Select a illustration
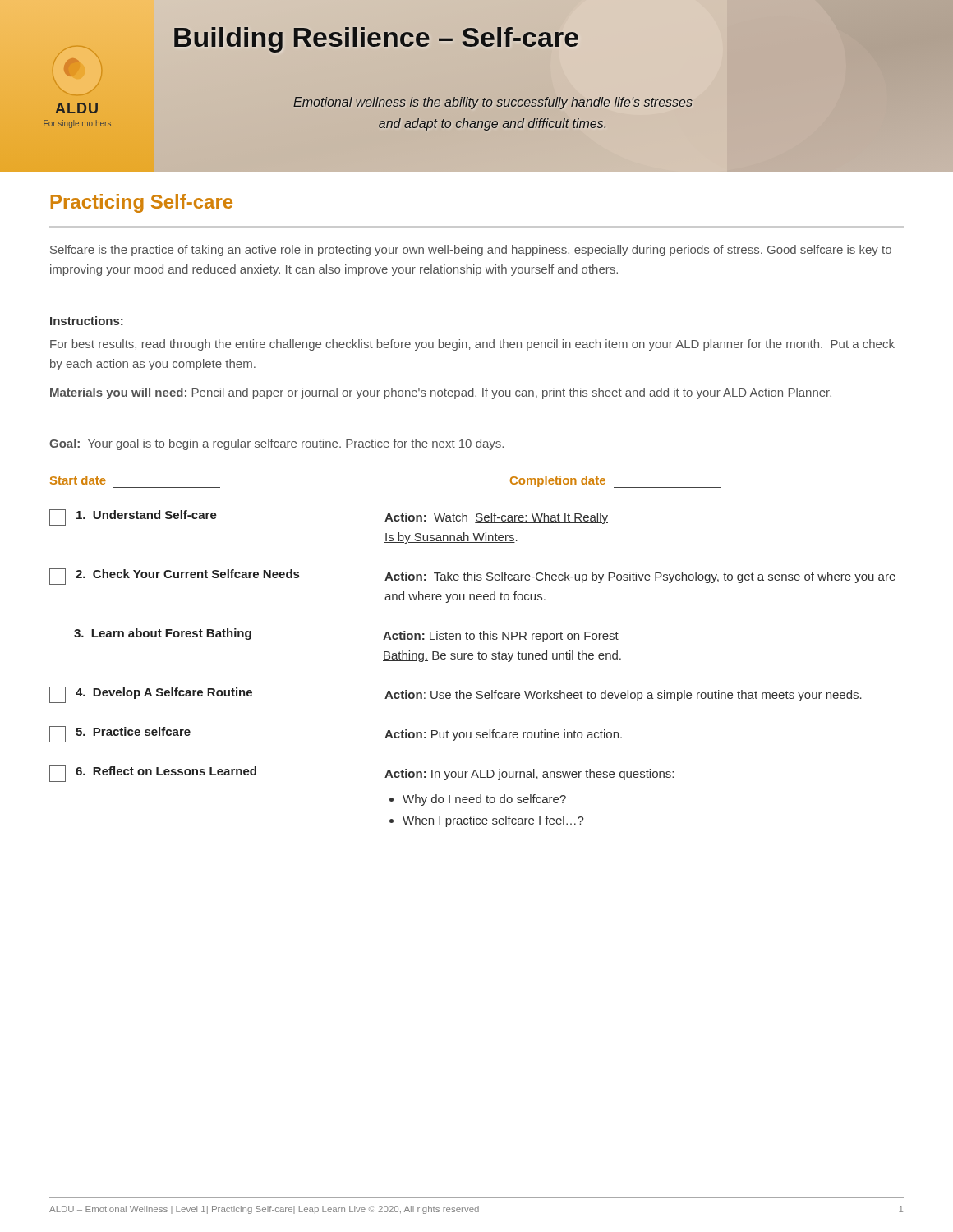The width and height of the screenshot is (953, 1232). (476, 86)
